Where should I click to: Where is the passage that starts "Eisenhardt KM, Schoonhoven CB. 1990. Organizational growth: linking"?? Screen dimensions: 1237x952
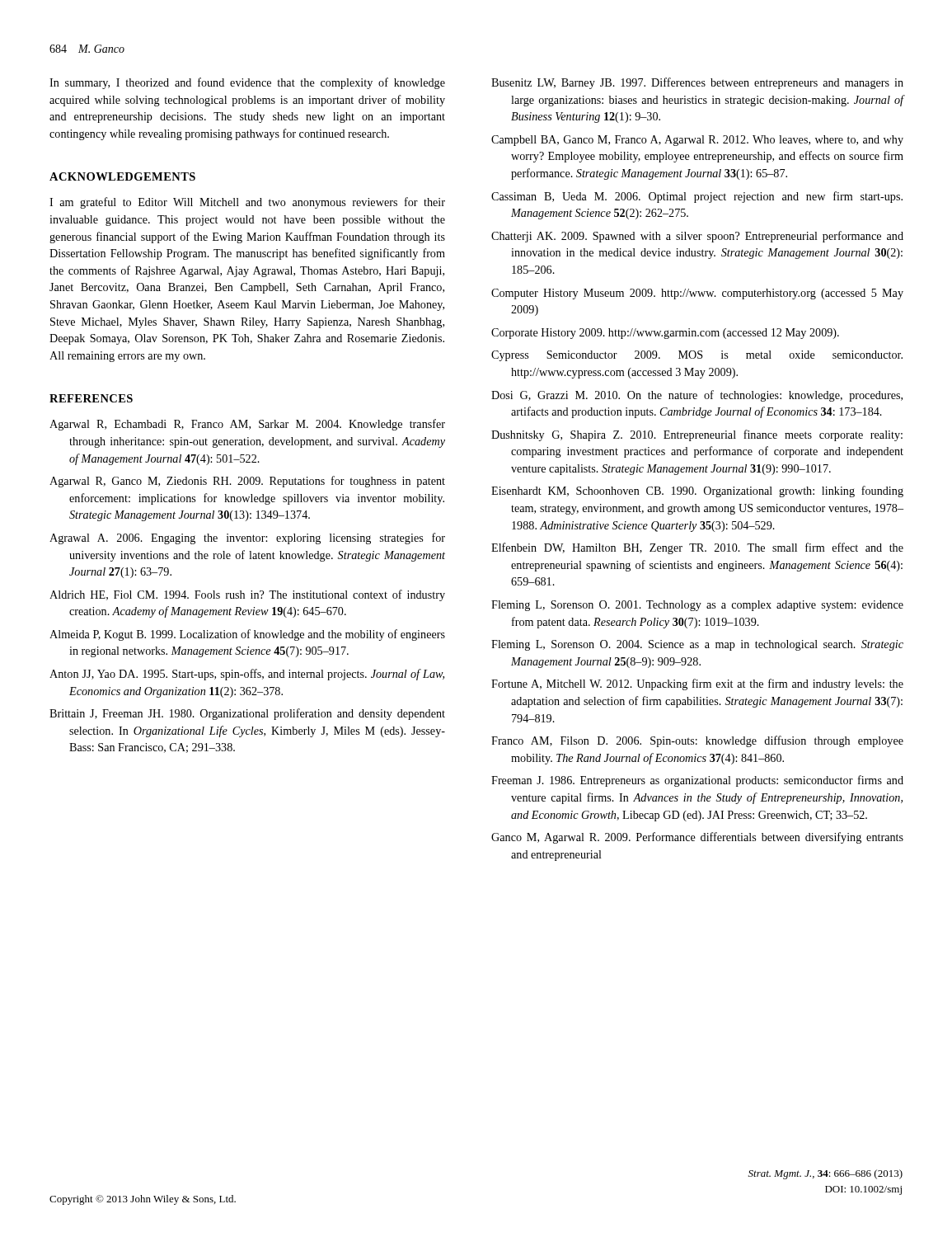point(697,508)
